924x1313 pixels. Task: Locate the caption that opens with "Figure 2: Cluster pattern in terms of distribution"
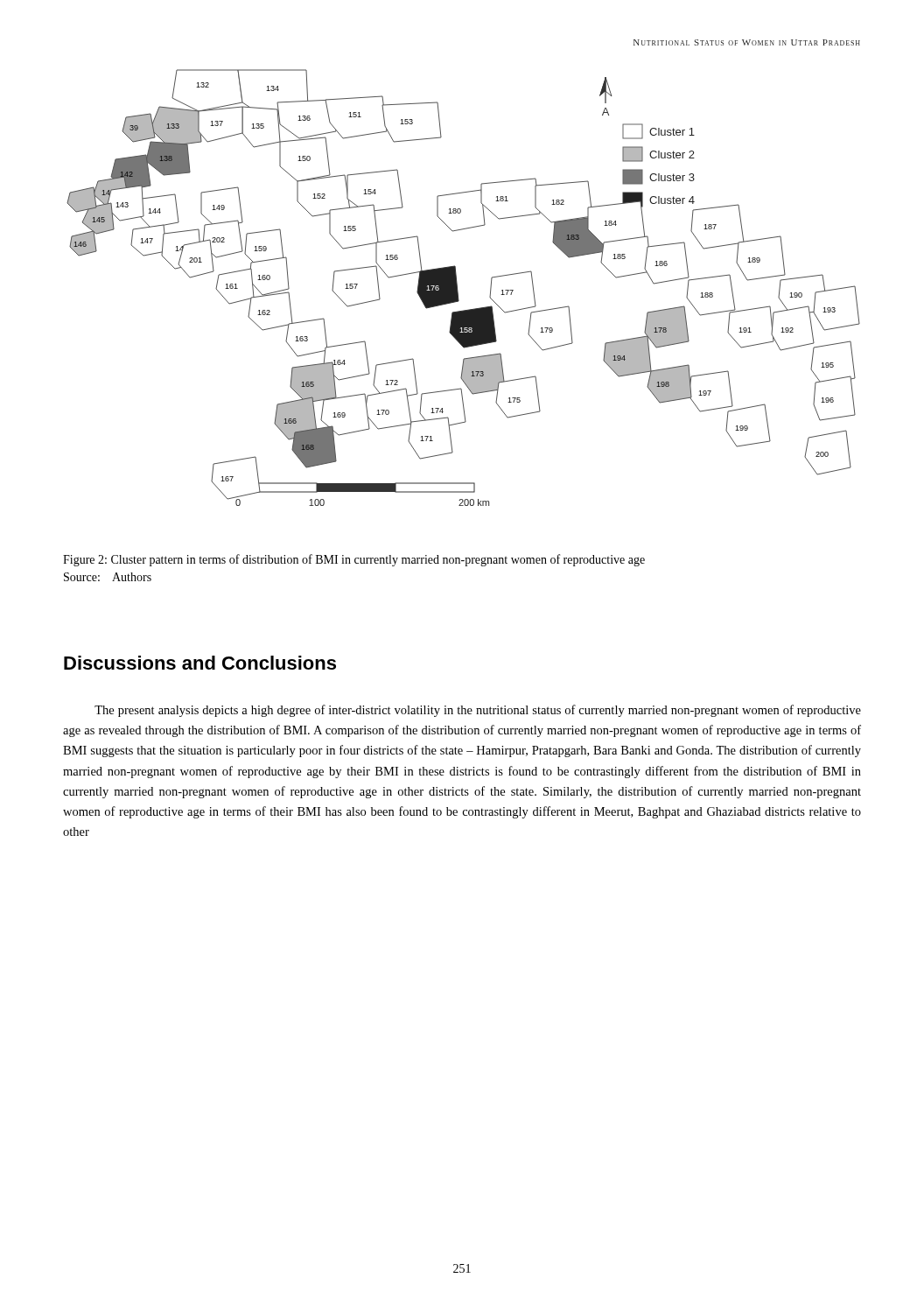[x=354, y=569]
